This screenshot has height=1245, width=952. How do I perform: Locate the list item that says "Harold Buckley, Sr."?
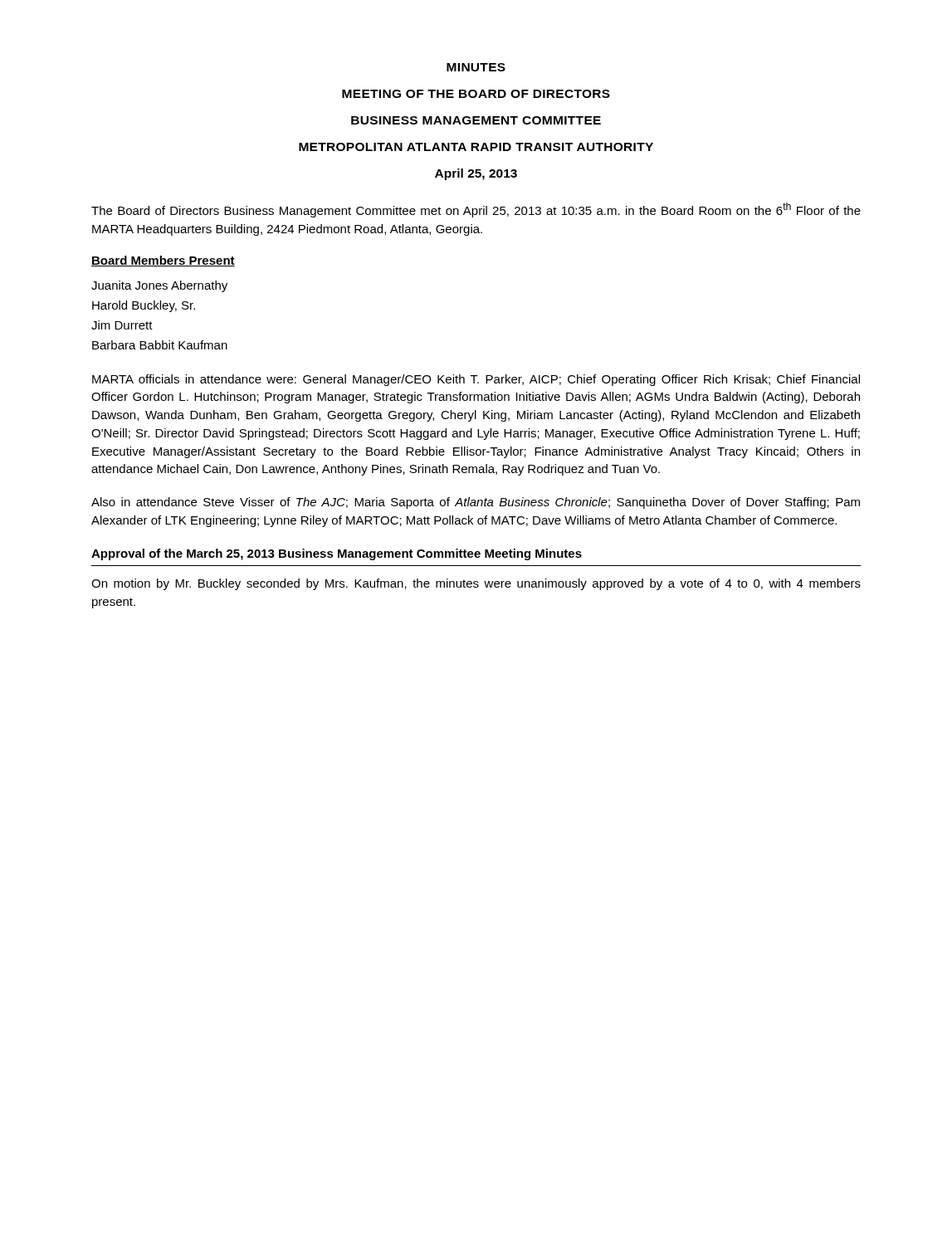(x=144, y=305)
